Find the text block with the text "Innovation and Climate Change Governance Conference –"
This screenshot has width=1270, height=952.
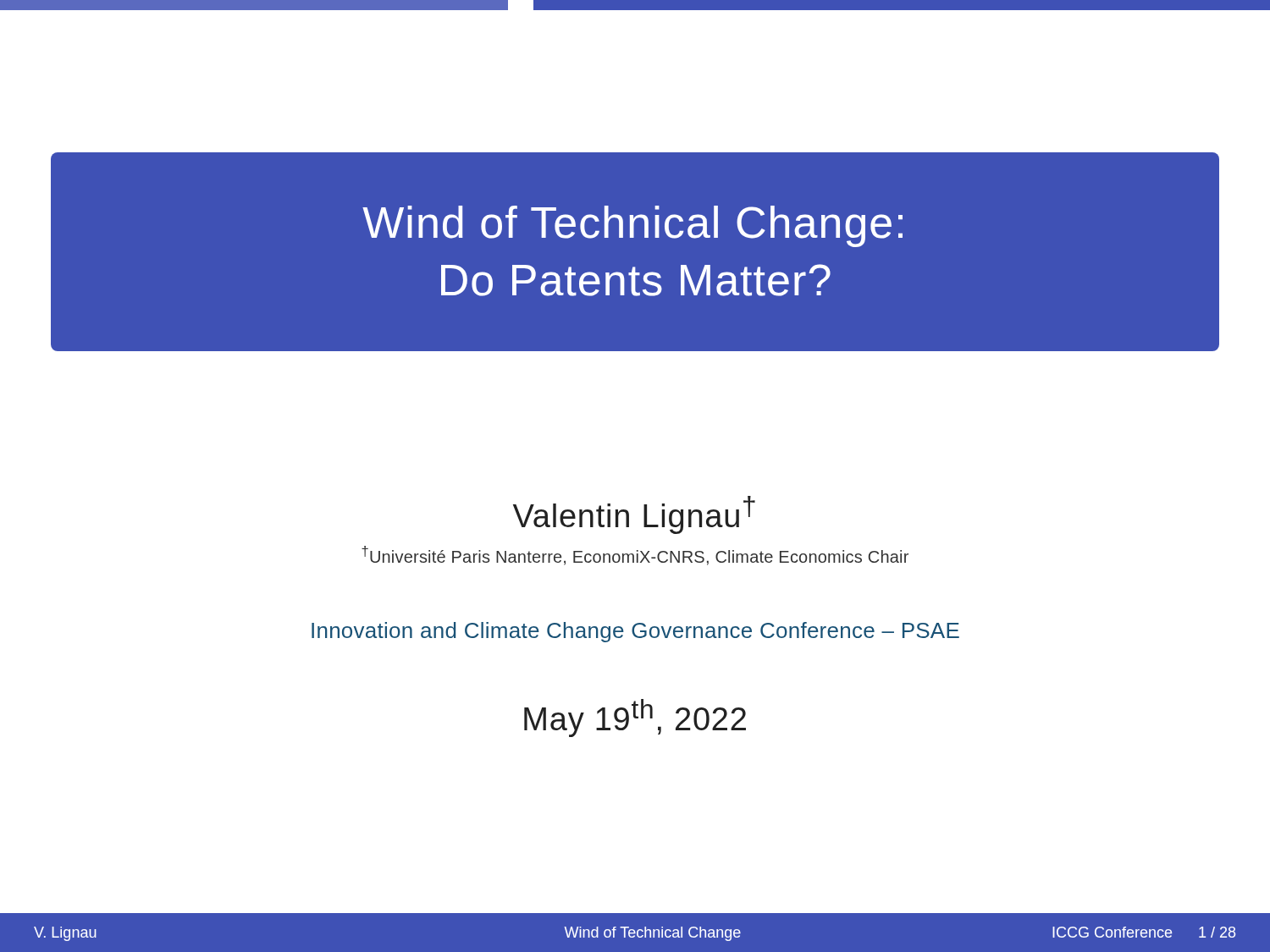click(x=635, y=630)
